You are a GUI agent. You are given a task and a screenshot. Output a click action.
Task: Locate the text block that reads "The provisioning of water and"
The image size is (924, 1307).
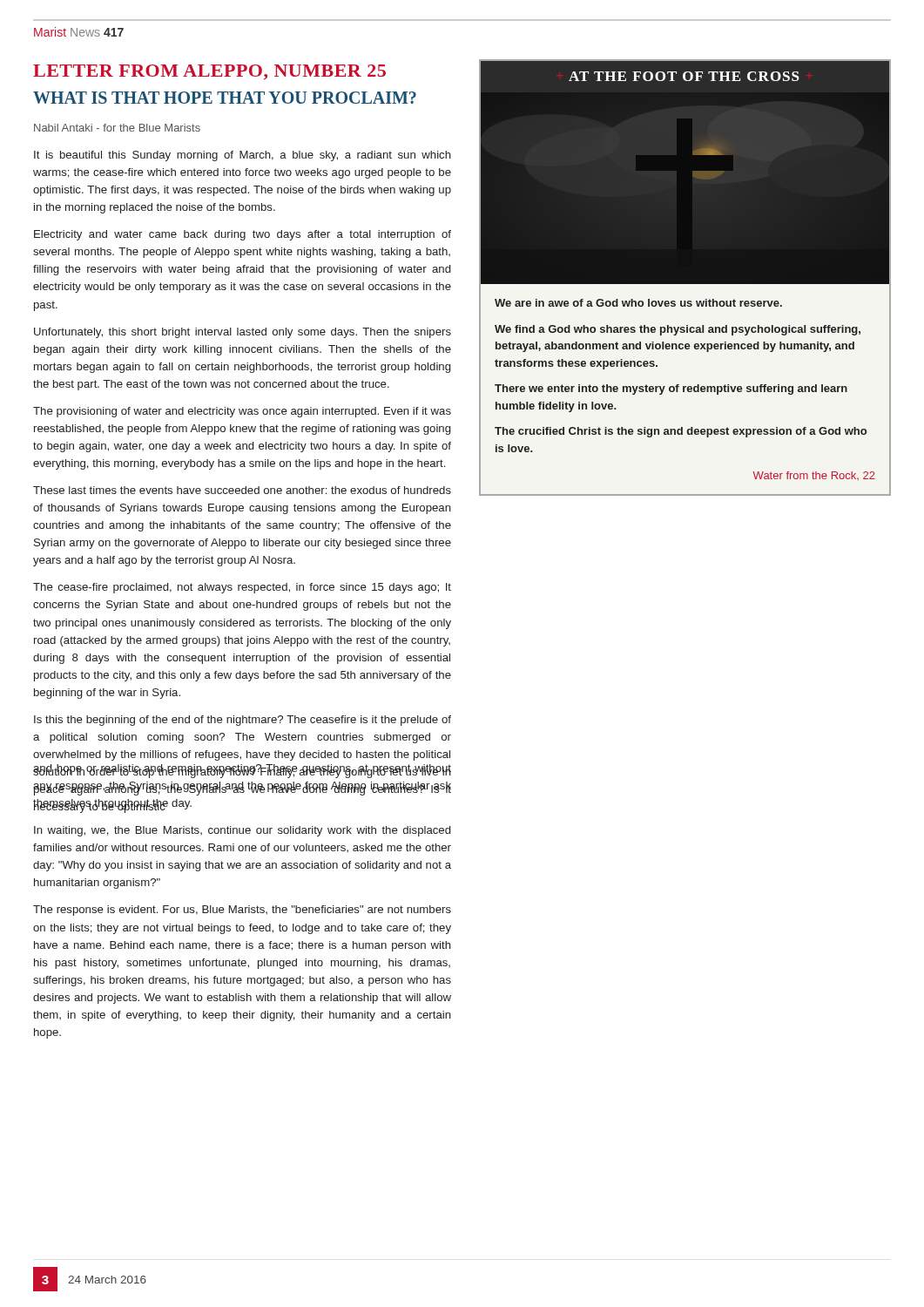click(x=242, y=437)
